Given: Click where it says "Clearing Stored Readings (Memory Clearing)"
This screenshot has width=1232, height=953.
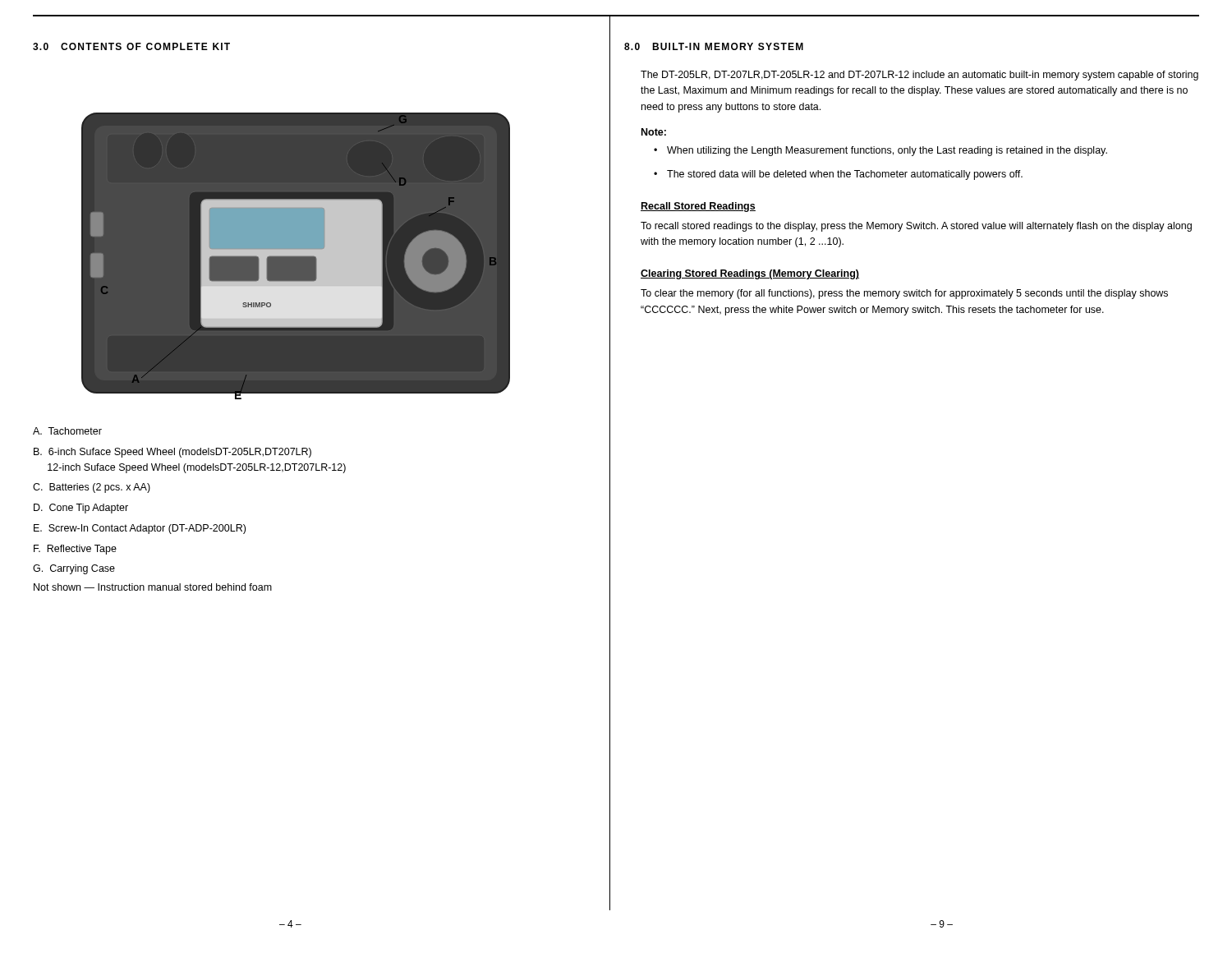Looking at the screenshot, I should pyautogui.click(x=750, y=274).
